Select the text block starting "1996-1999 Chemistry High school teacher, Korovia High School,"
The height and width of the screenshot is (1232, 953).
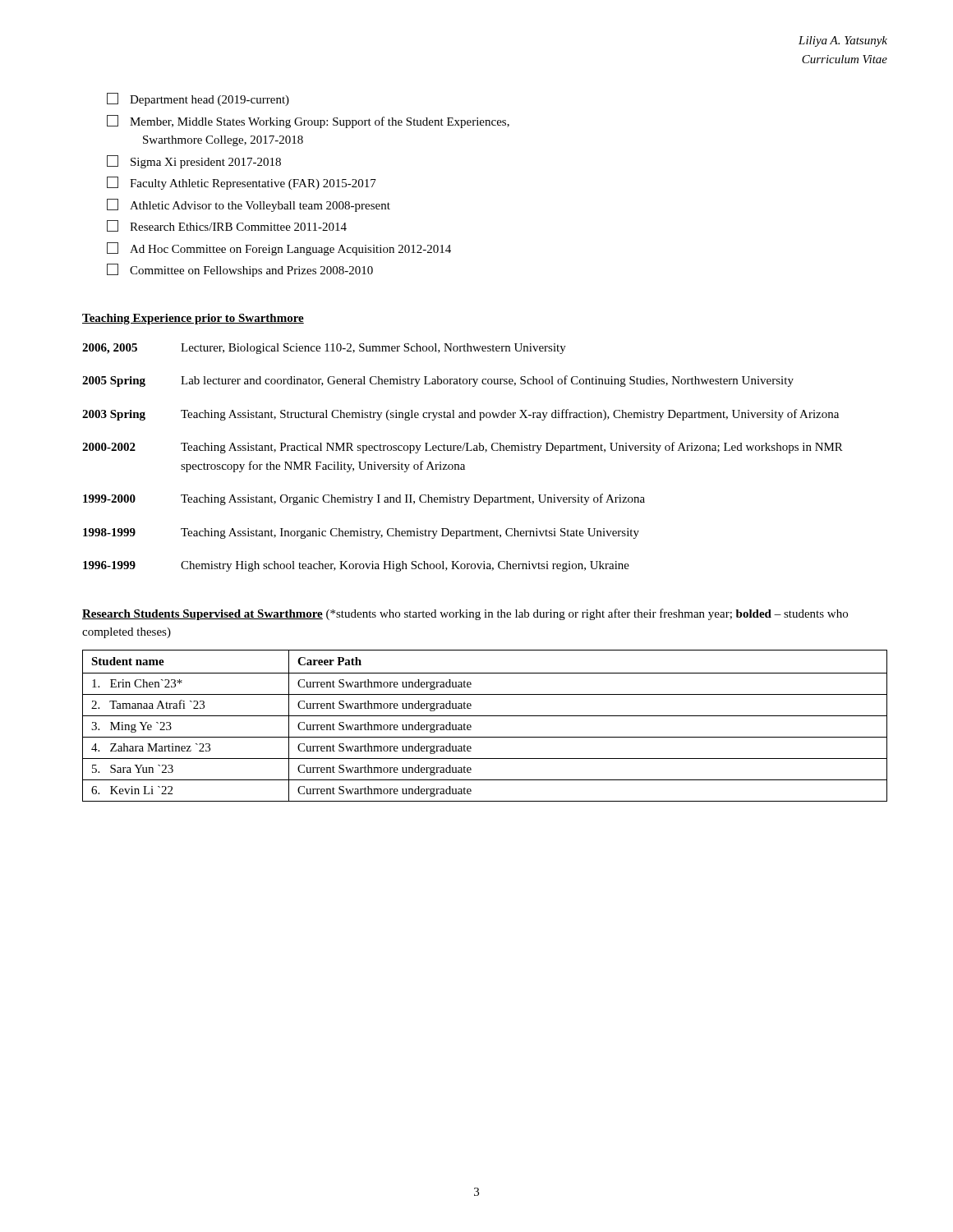(x=485, y=565)
